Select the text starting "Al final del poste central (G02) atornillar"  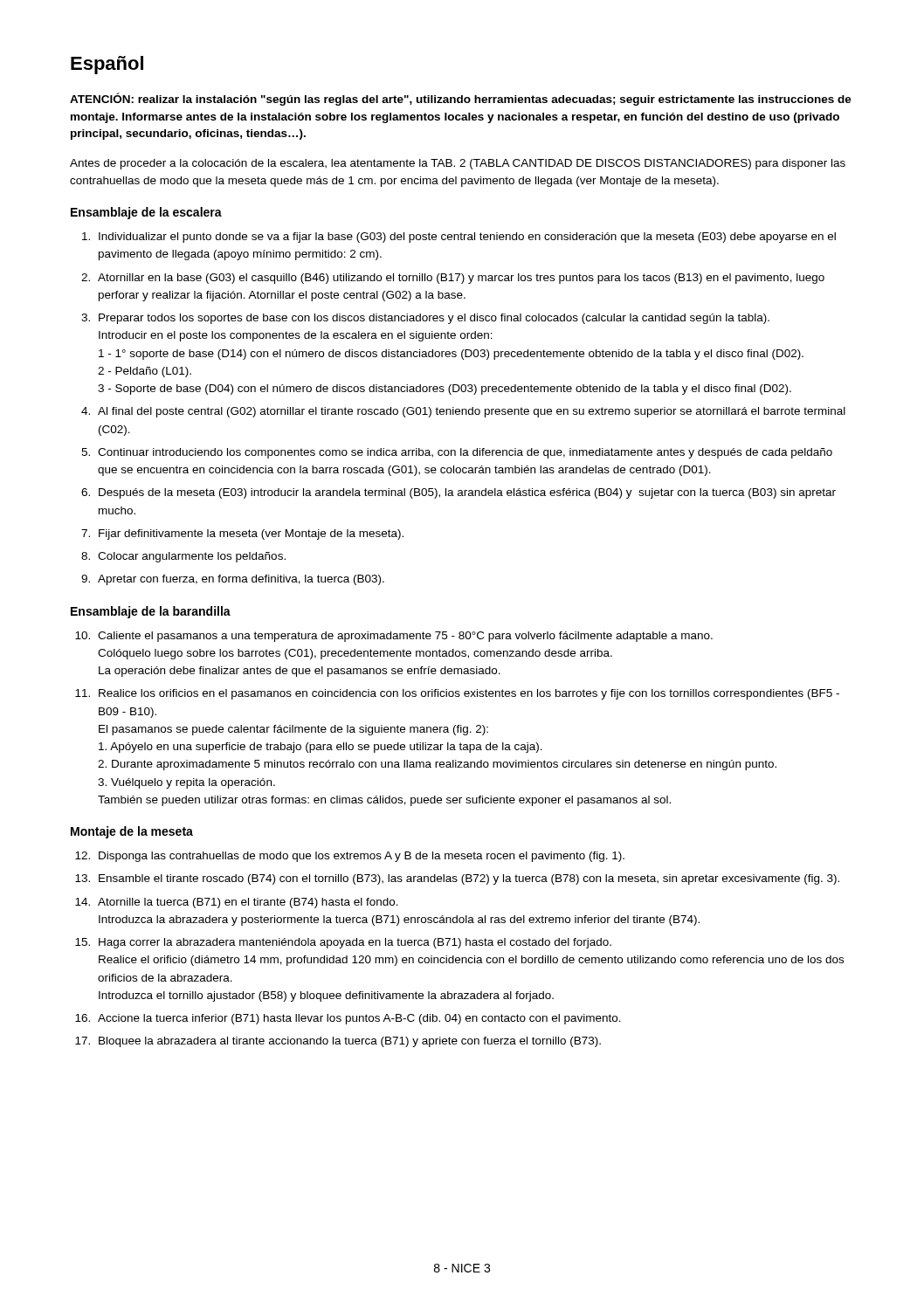point(472,420)
